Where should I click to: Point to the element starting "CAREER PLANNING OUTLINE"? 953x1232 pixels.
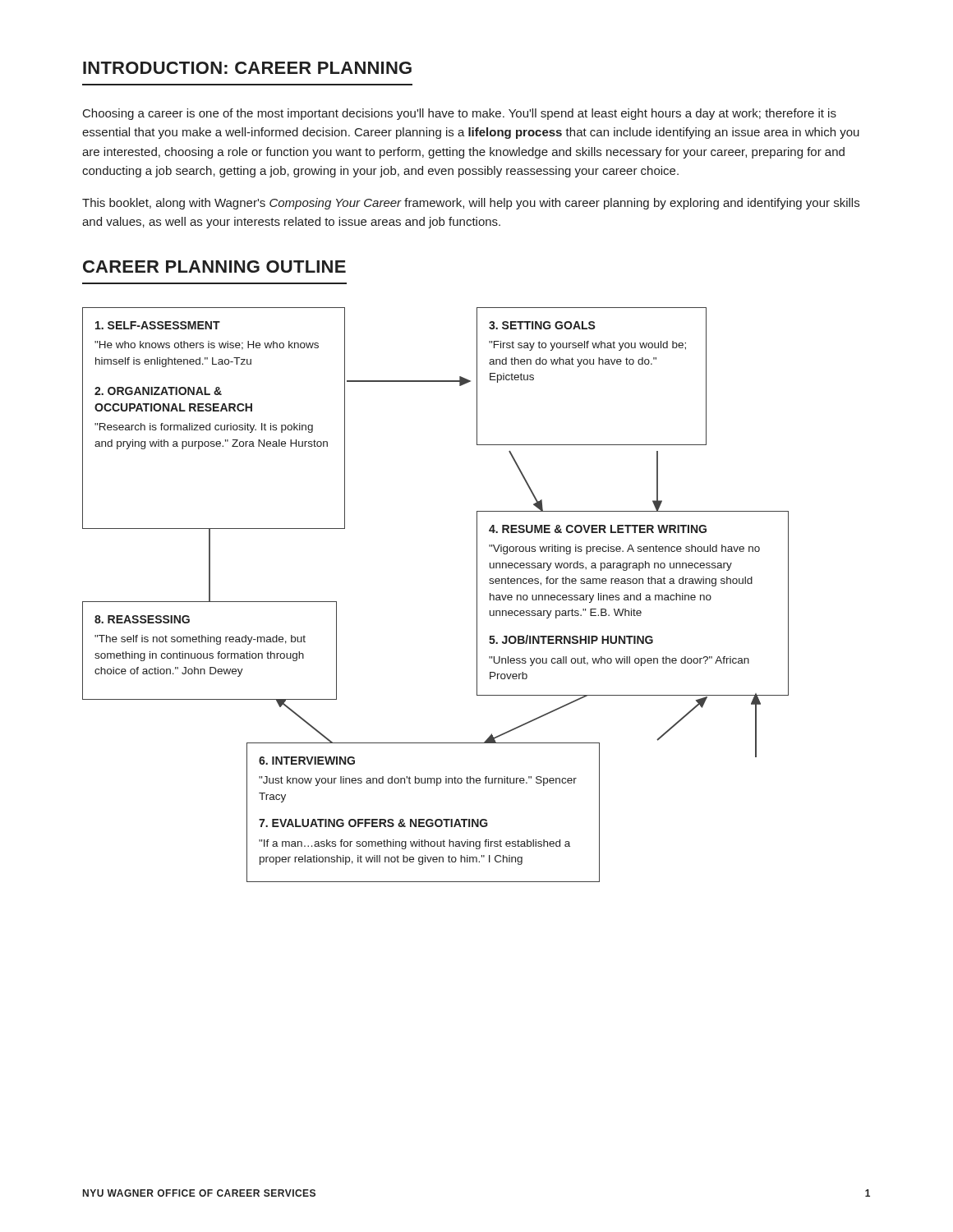tap(214, 266)
